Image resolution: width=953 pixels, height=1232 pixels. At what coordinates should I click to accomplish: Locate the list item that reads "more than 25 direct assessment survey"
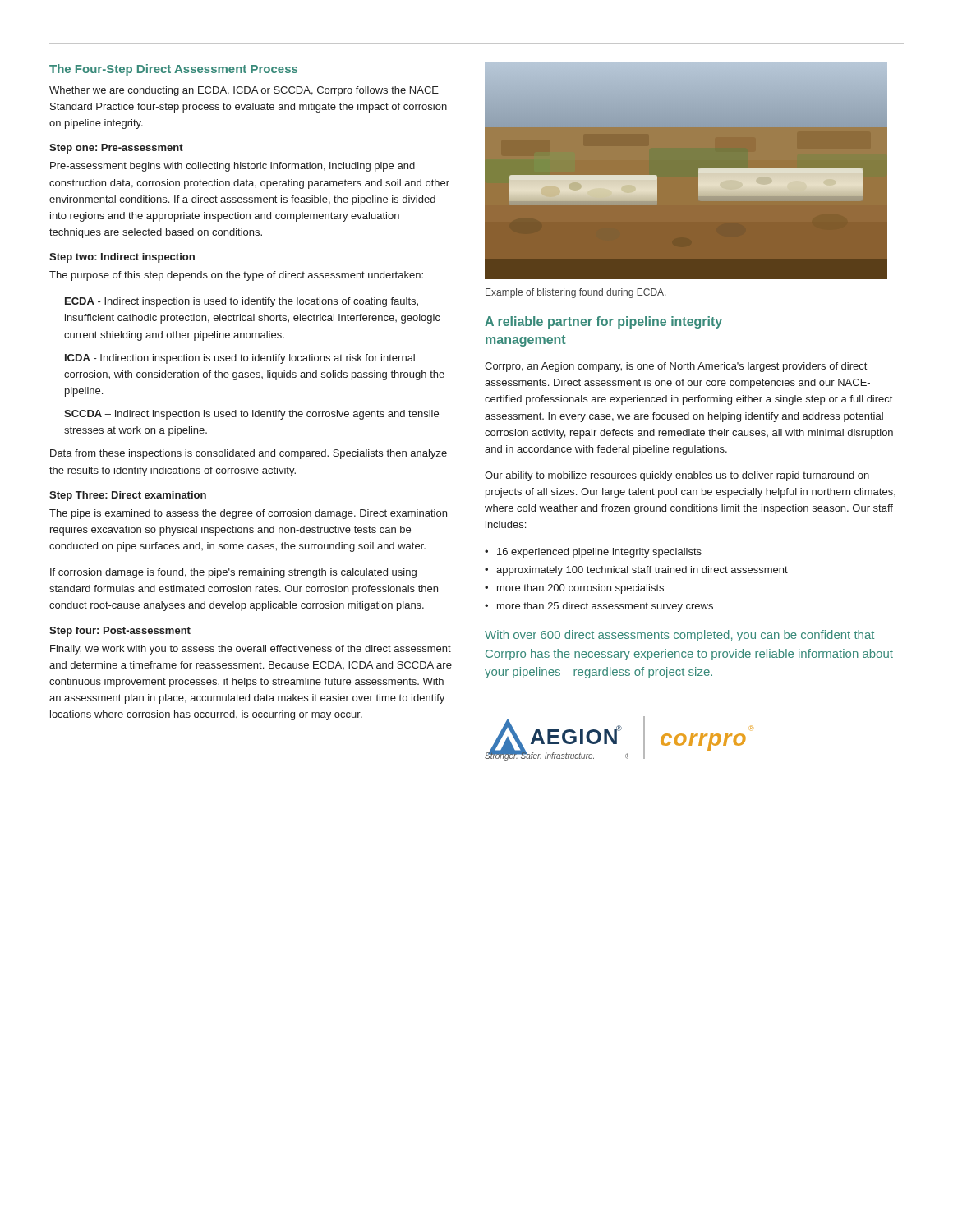coord(694,606)
